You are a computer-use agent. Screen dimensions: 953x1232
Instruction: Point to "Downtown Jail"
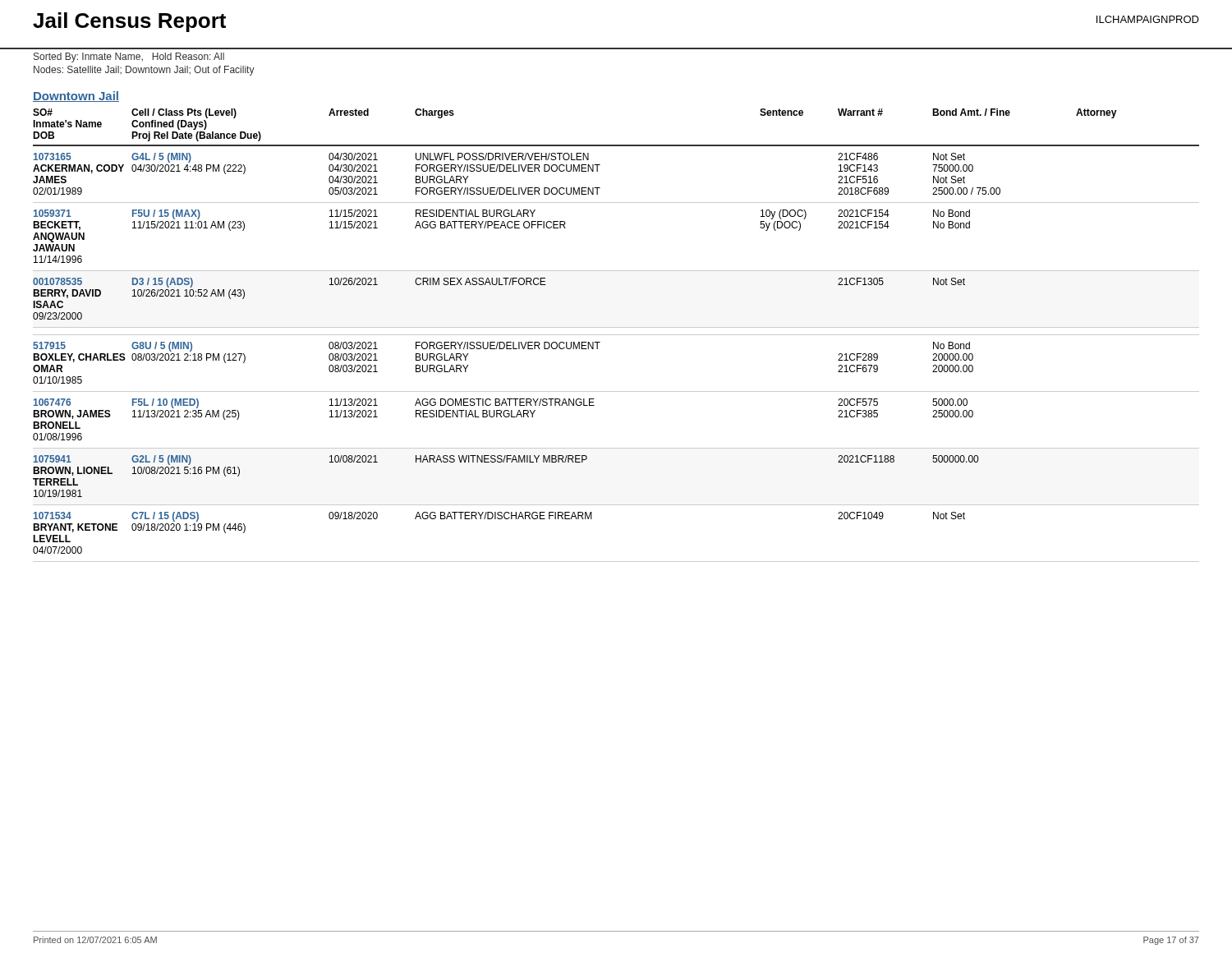(76, 96)
